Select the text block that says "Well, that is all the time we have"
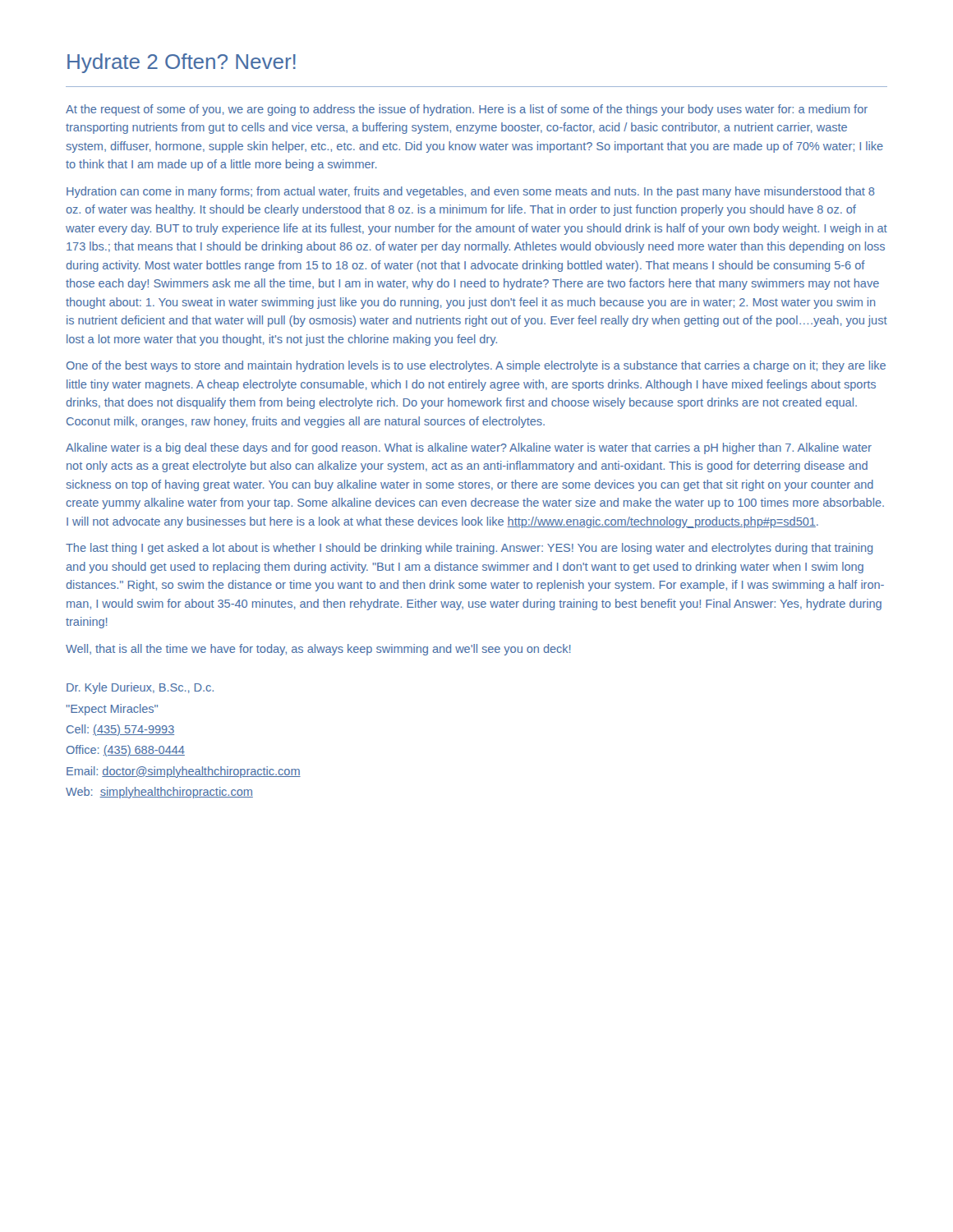The height and width of the screenshot is (1232, 953). pos(319,649)
